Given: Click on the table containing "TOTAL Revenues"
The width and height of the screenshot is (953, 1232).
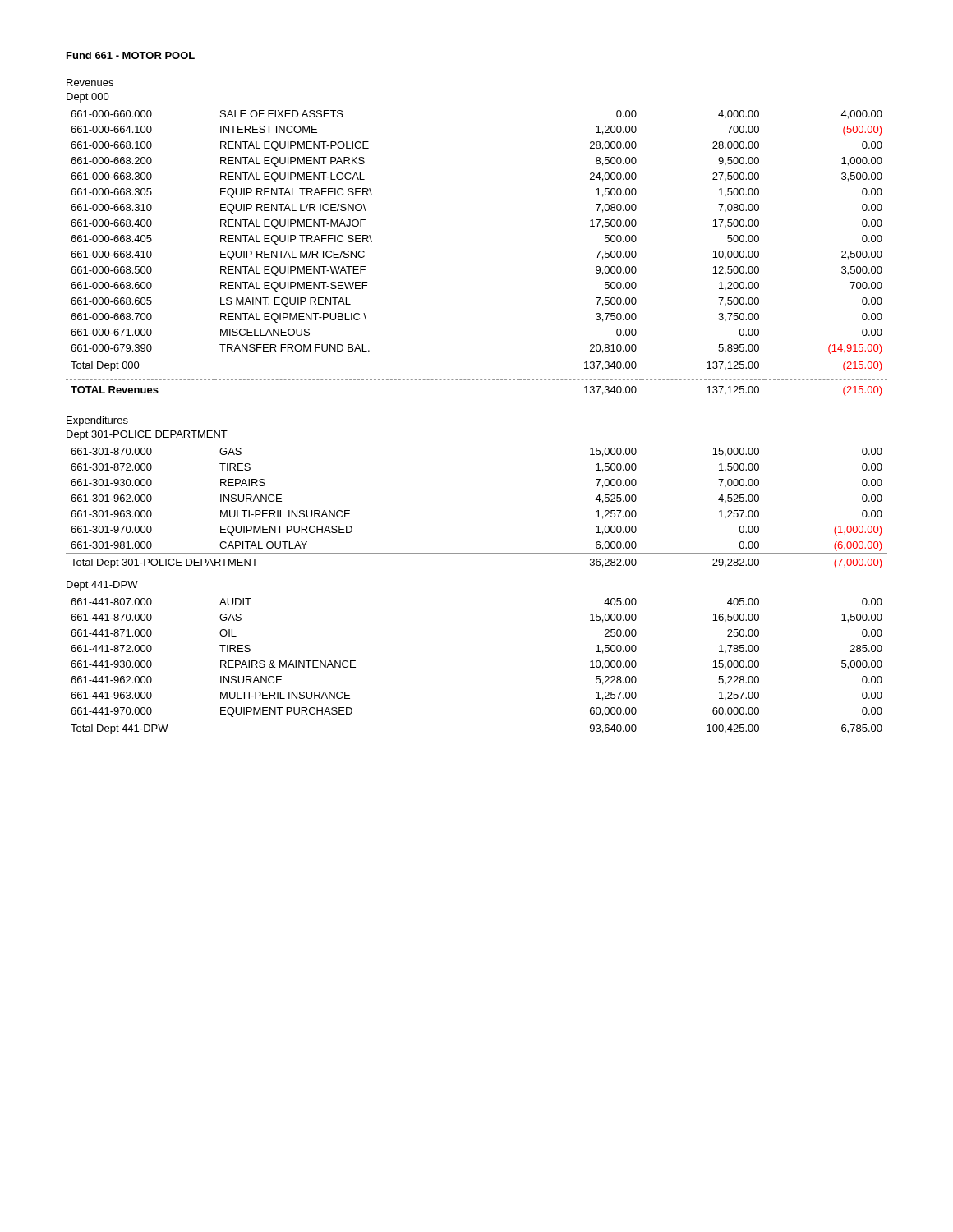Looking at the screenshot, I should pos(476,389).
